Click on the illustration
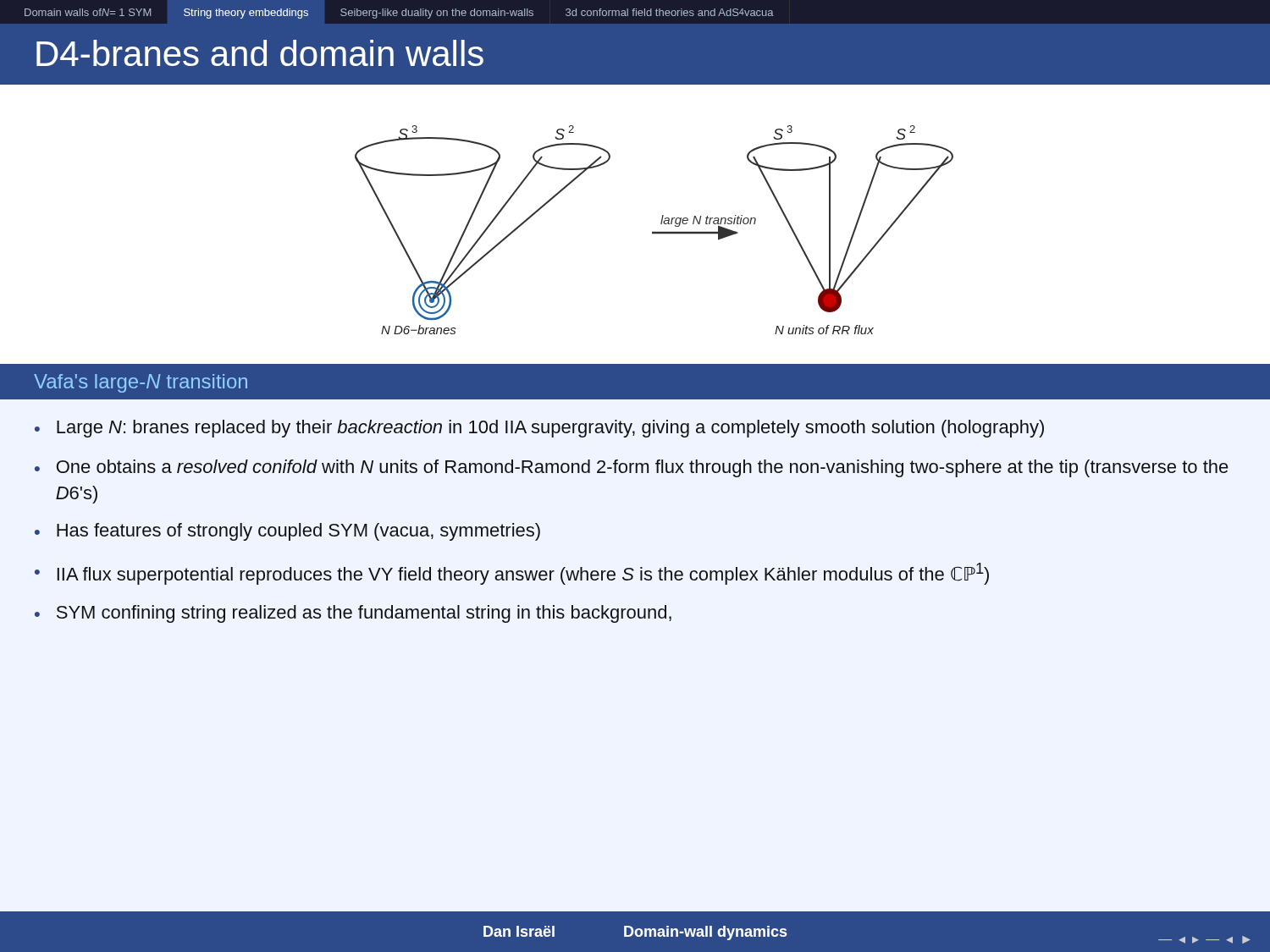 click(x=635, y=224)
